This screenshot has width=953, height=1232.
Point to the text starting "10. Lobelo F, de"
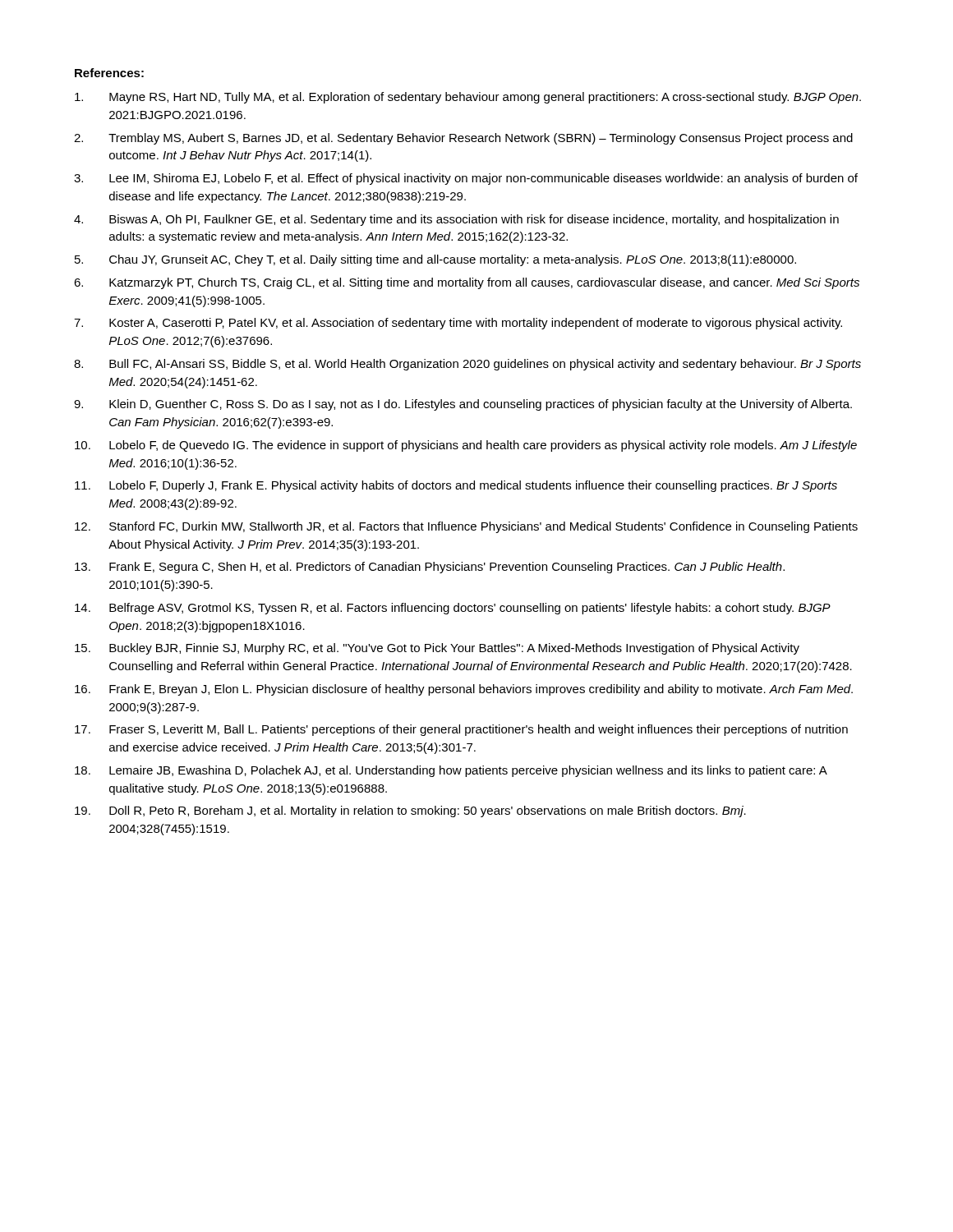pyautogui.click(x=469, y=454)
